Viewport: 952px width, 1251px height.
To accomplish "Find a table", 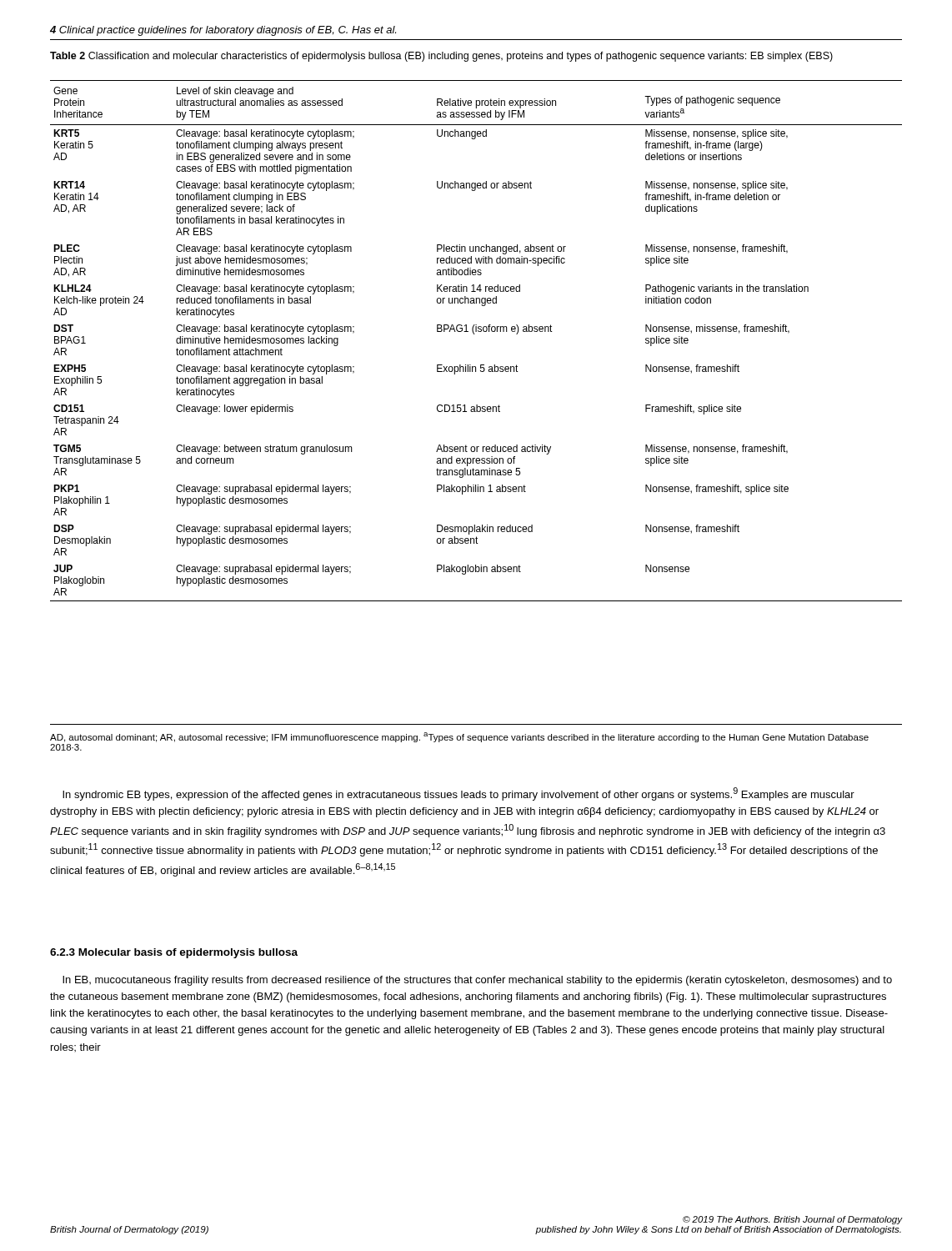I will [476, 341].
